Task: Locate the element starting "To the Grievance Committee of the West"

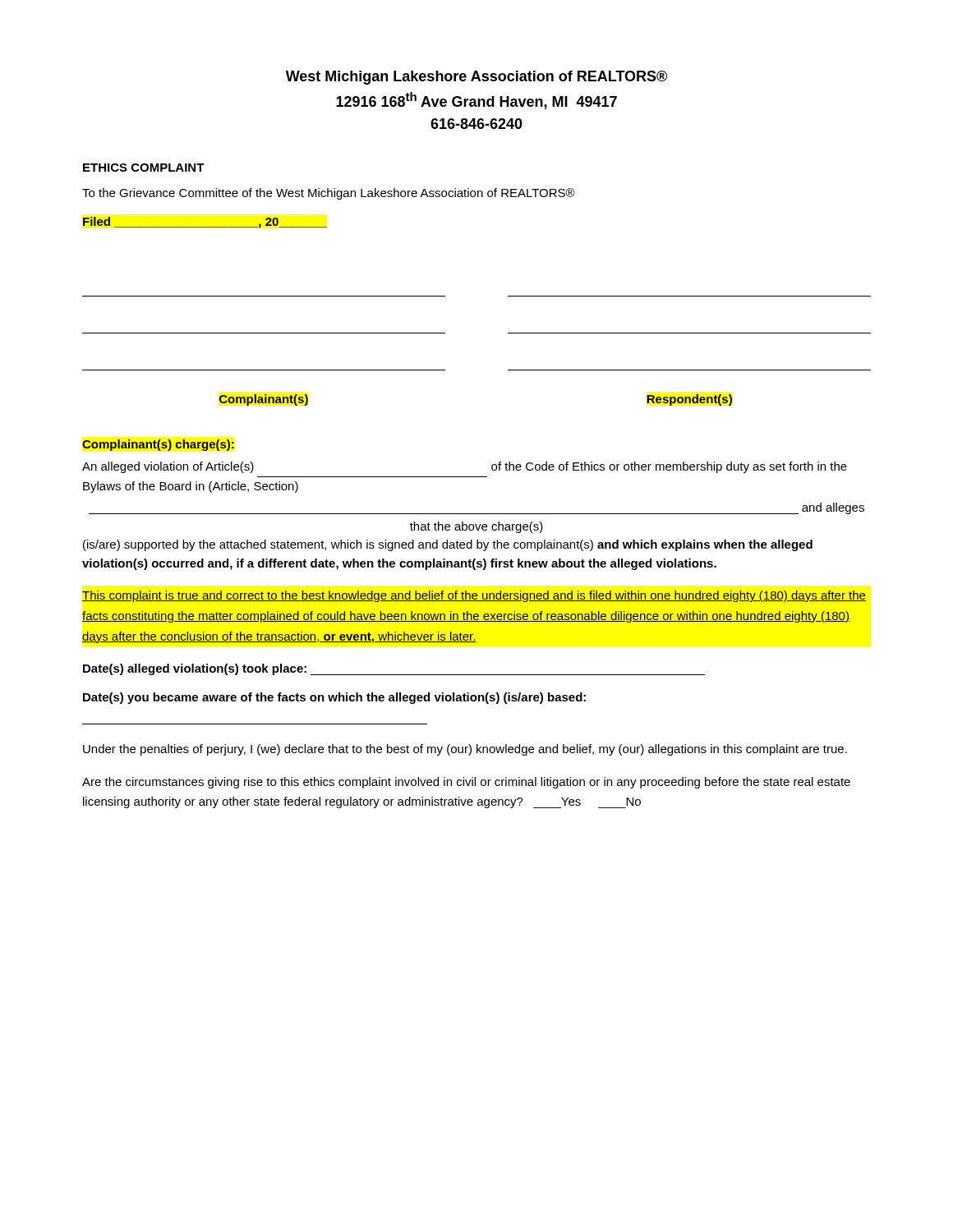Action: pyautogui.click(x=328, y=193)
